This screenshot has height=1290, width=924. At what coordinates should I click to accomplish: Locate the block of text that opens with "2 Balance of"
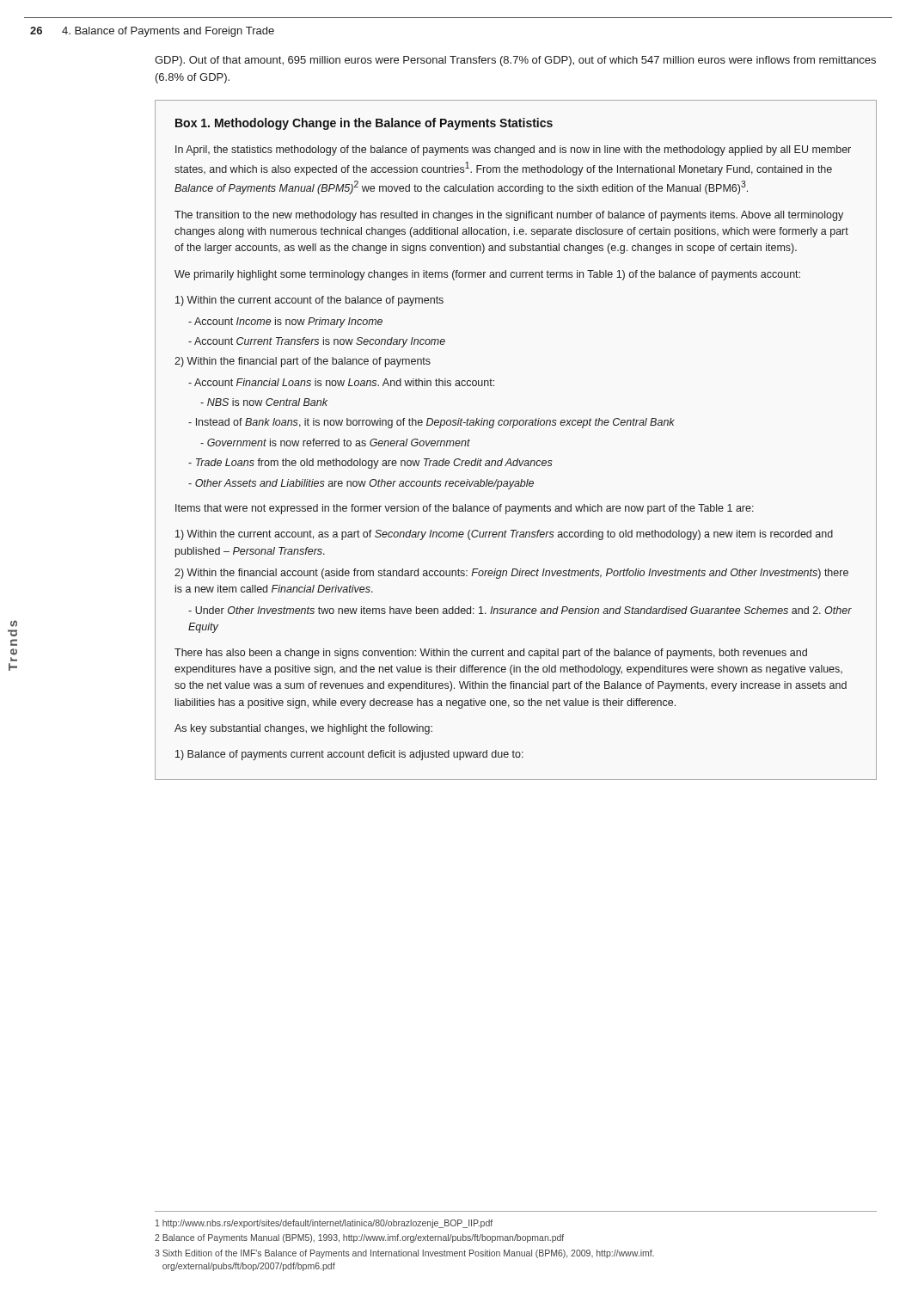click(x=359, y=1238)
